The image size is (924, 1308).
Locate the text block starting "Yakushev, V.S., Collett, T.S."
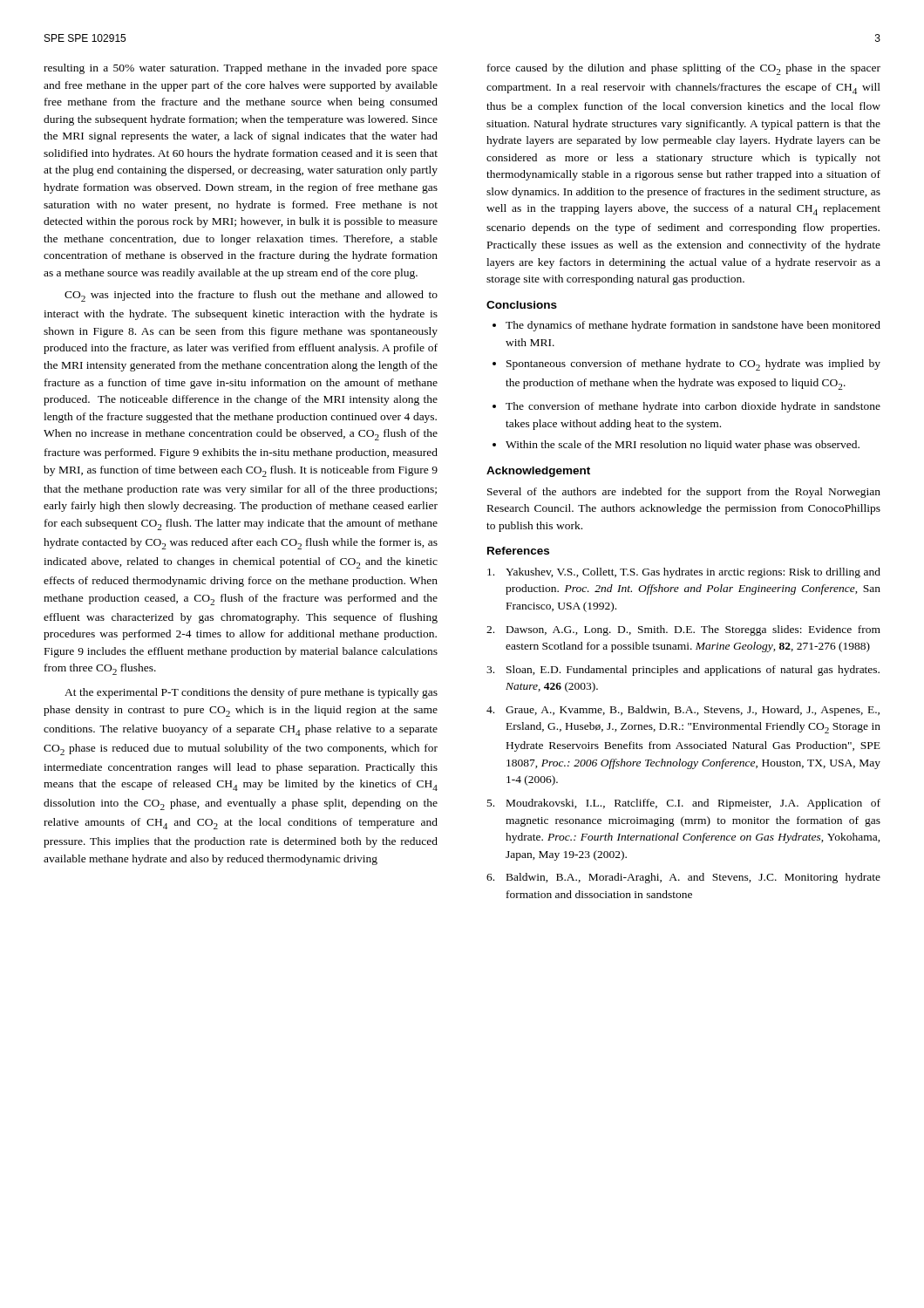683,589
